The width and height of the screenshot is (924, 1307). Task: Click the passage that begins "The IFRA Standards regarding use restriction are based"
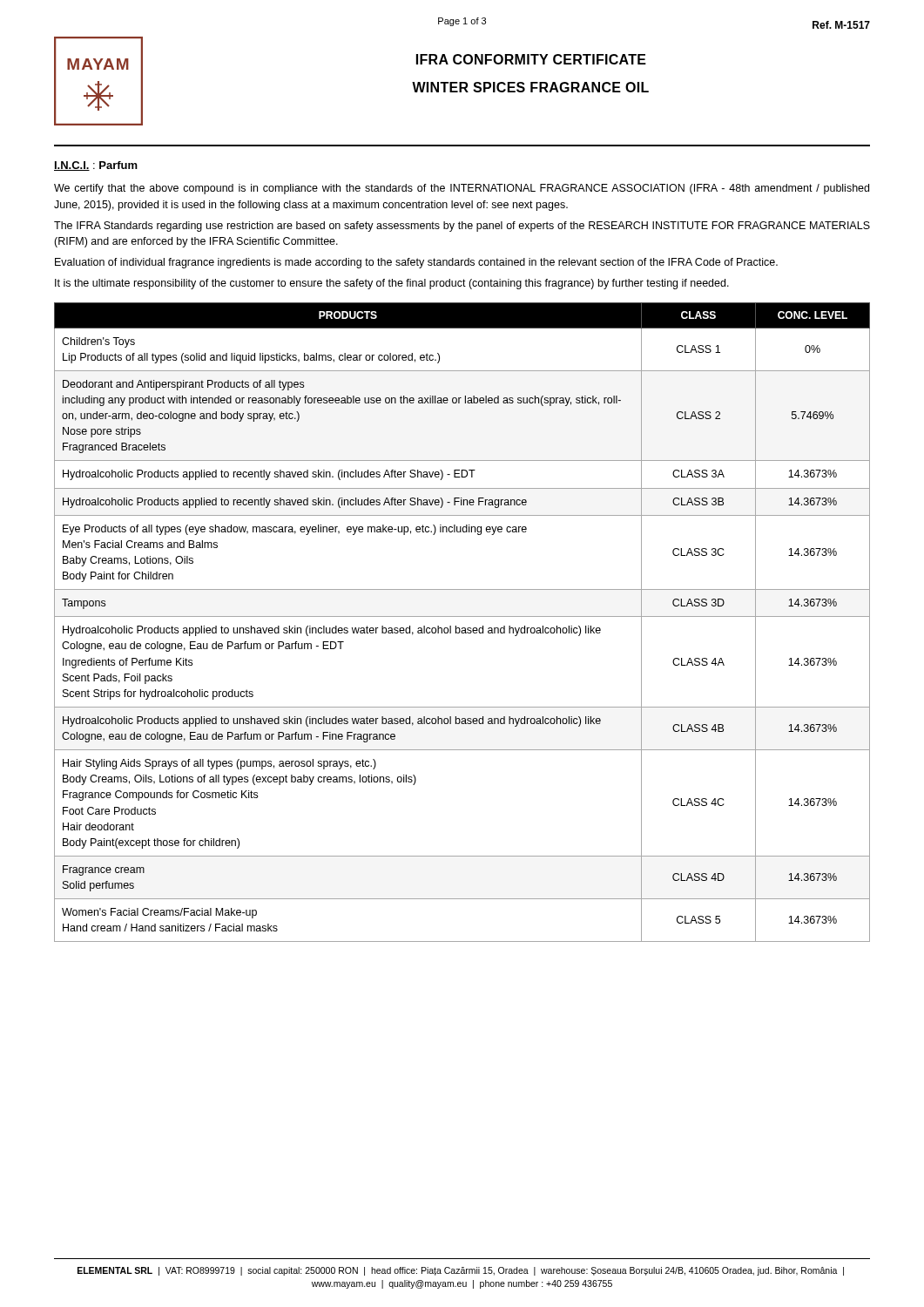click(x=462, y=233)
